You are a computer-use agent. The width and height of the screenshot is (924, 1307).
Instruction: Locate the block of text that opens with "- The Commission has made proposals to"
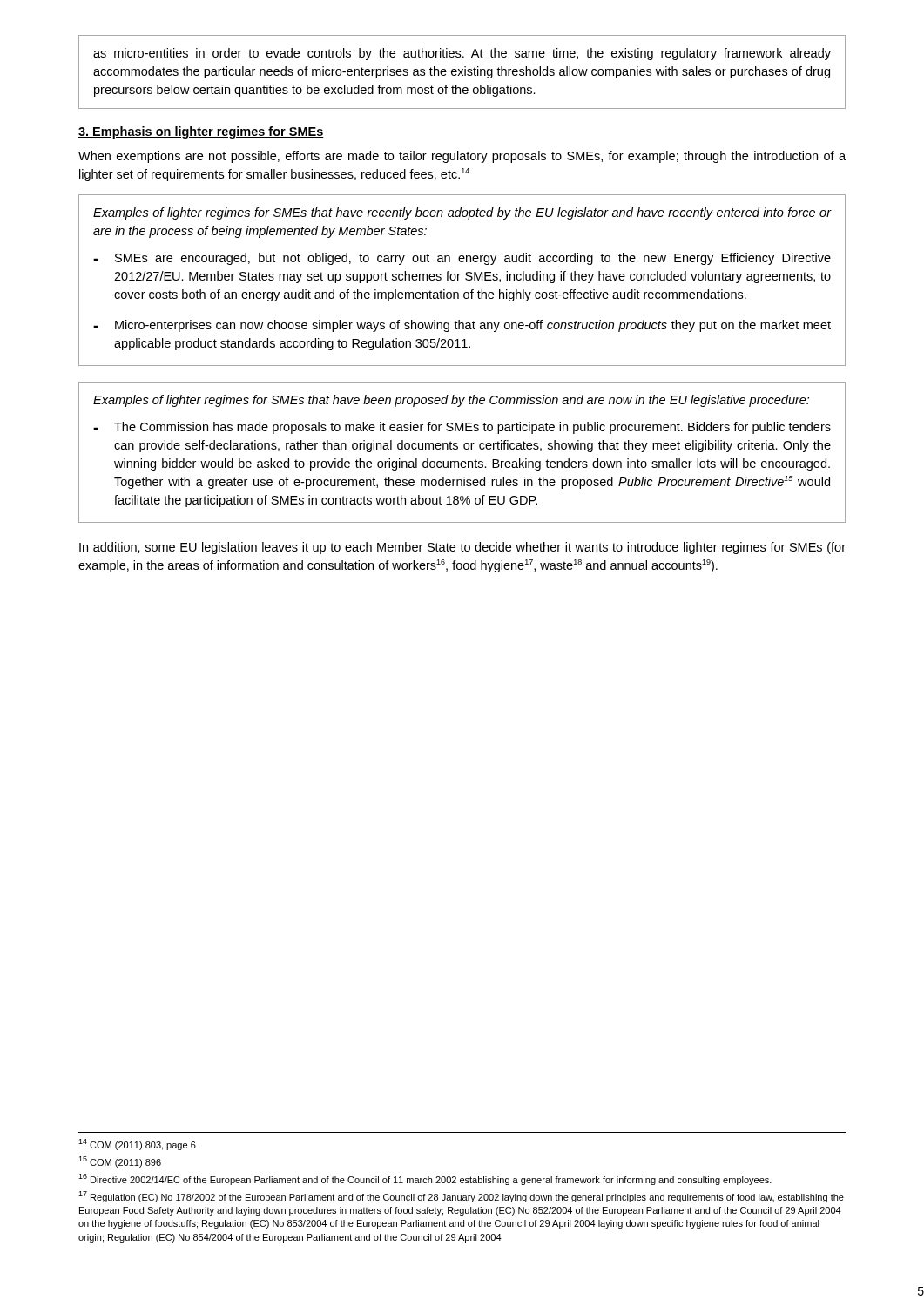pos(462,464)
